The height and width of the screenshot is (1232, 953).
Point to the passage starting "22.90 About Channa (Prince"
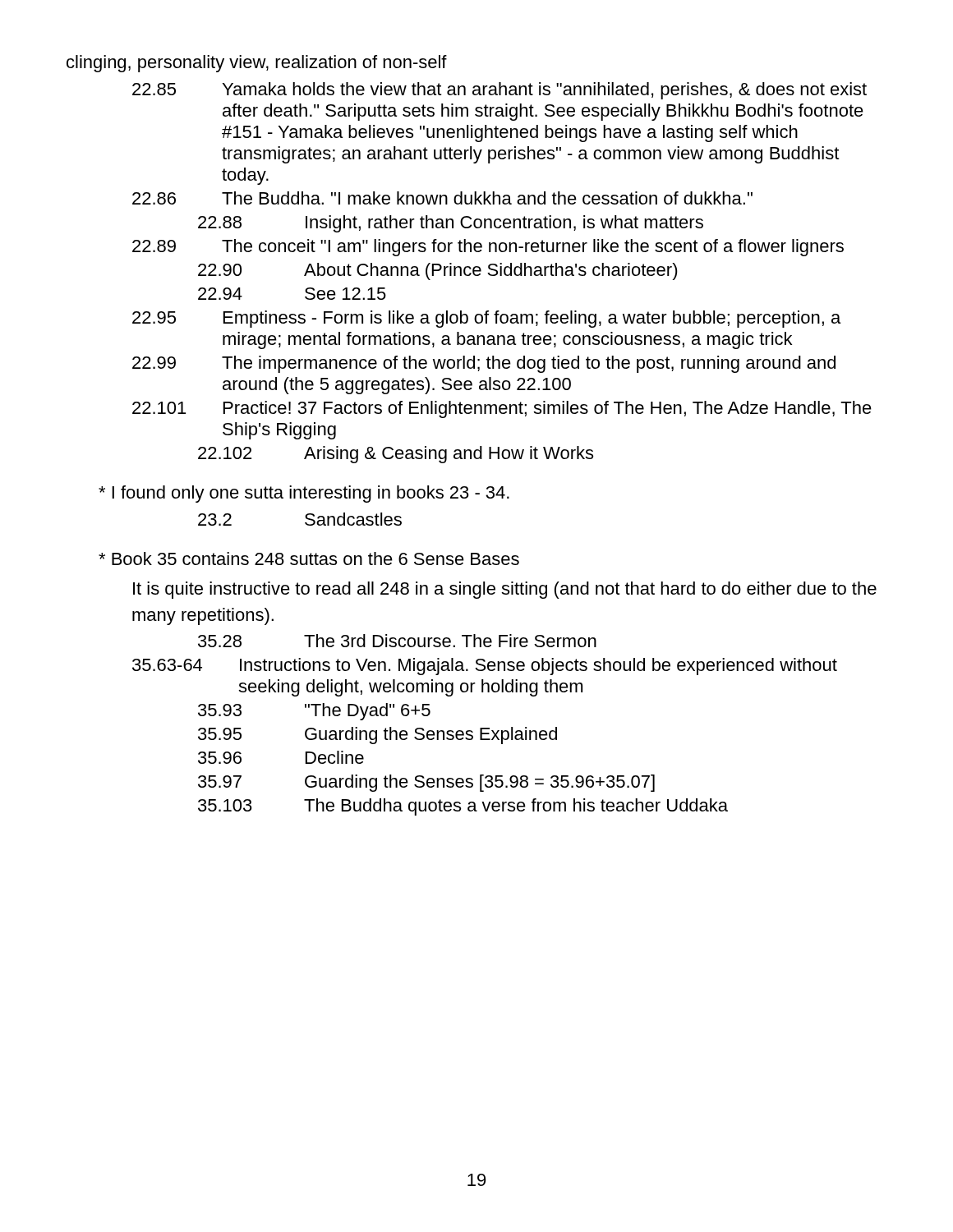pos(476,270)
